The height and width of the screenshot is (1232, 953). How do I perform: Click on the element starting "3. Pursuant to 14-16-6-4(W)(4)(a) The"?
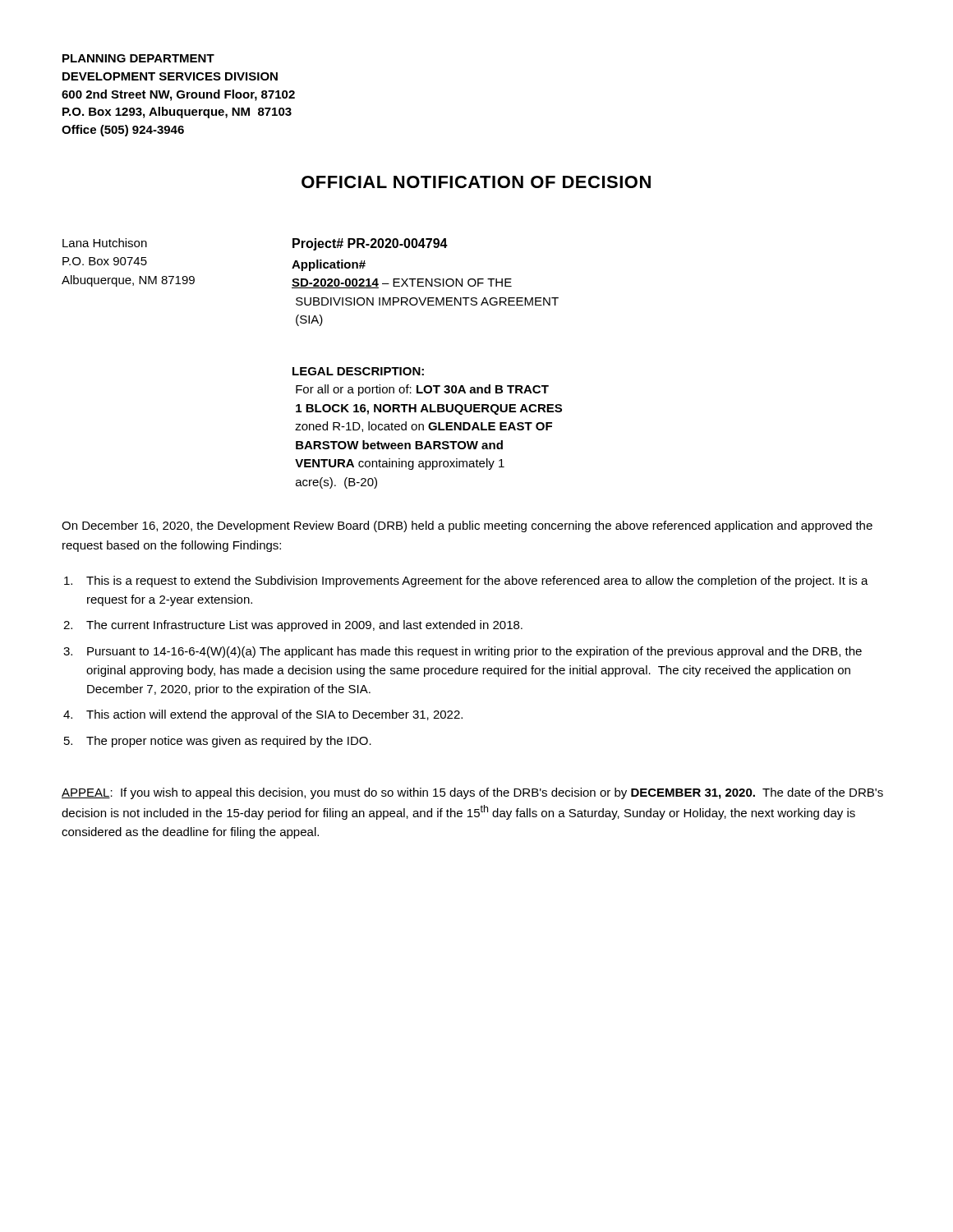476,670
